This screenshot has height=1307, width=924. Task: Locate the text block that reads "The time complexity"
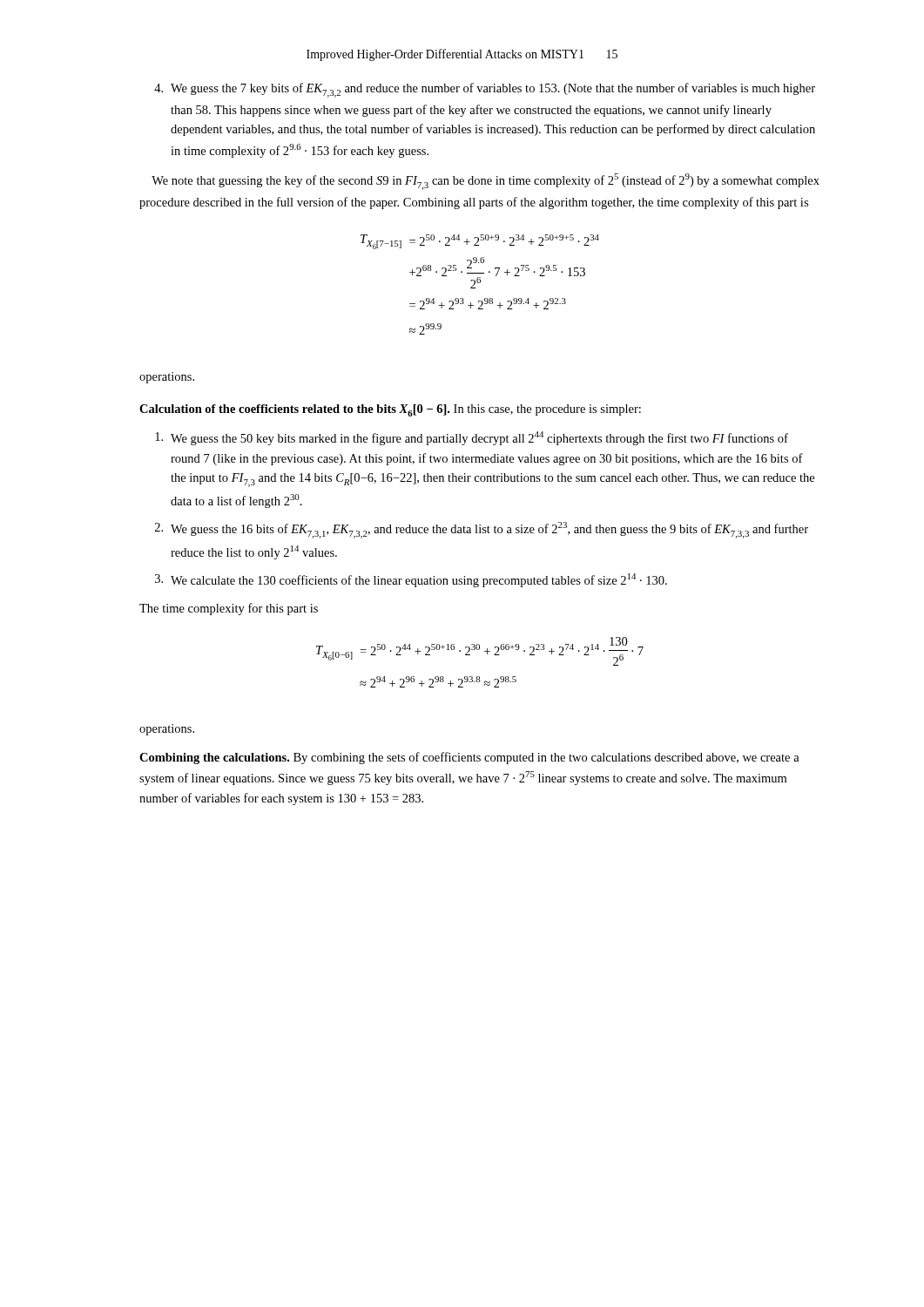(x=229, y=609)
